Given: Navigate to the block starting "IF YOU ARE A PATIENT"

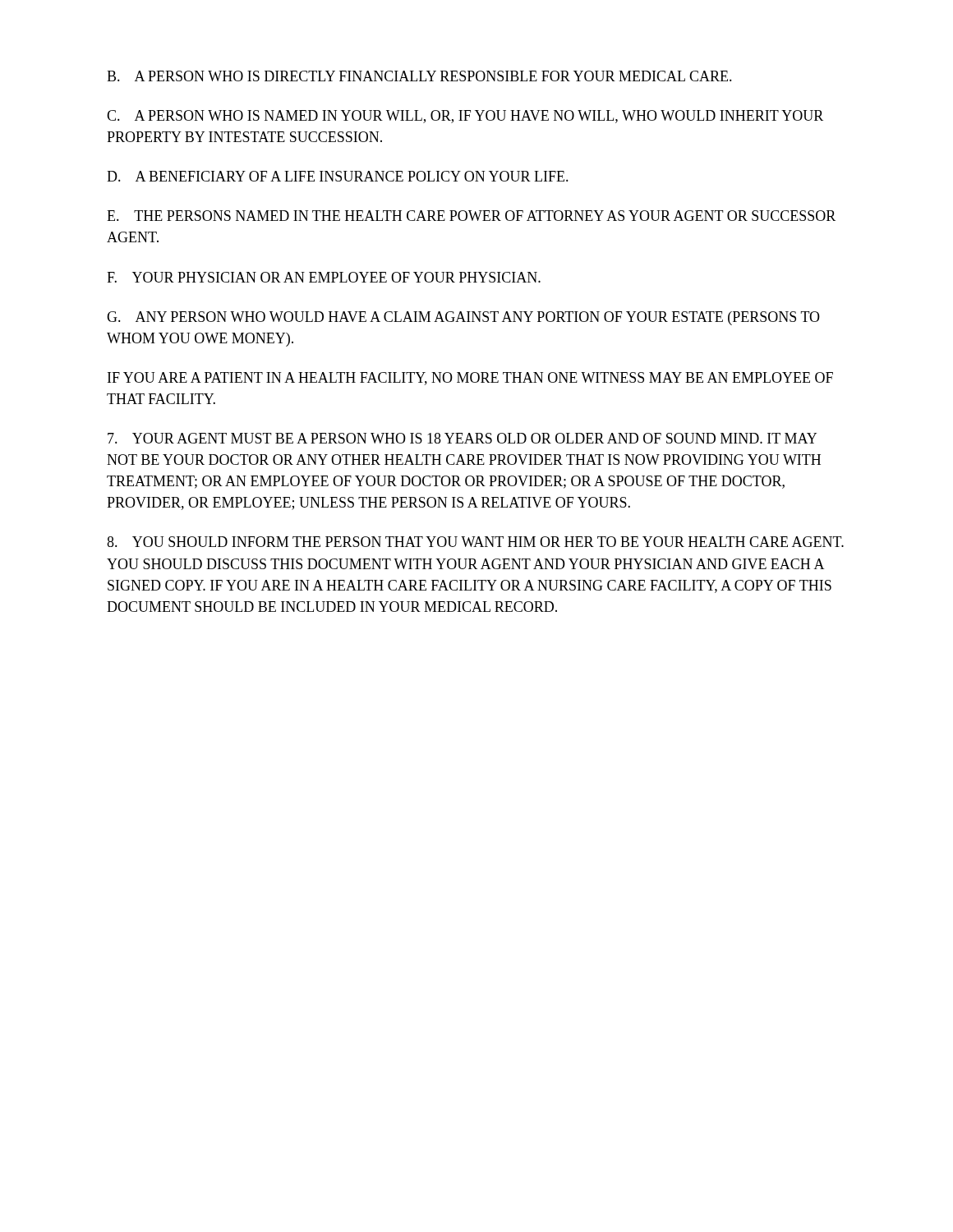Looking at the screenshot, I should click(470, 388).
